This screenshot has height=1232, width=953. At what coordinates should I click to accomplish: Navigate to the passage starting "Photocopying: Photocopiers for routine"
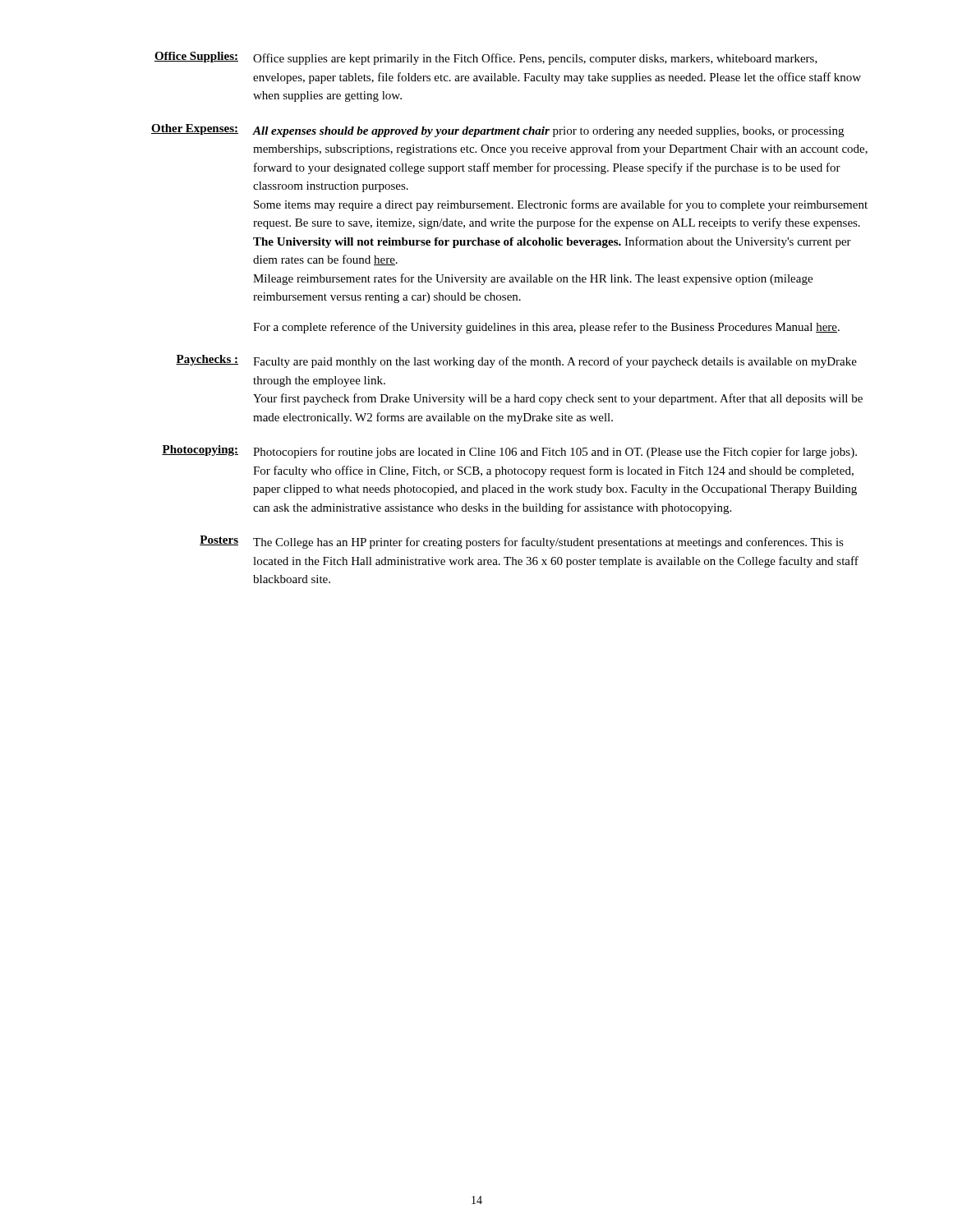476,480
